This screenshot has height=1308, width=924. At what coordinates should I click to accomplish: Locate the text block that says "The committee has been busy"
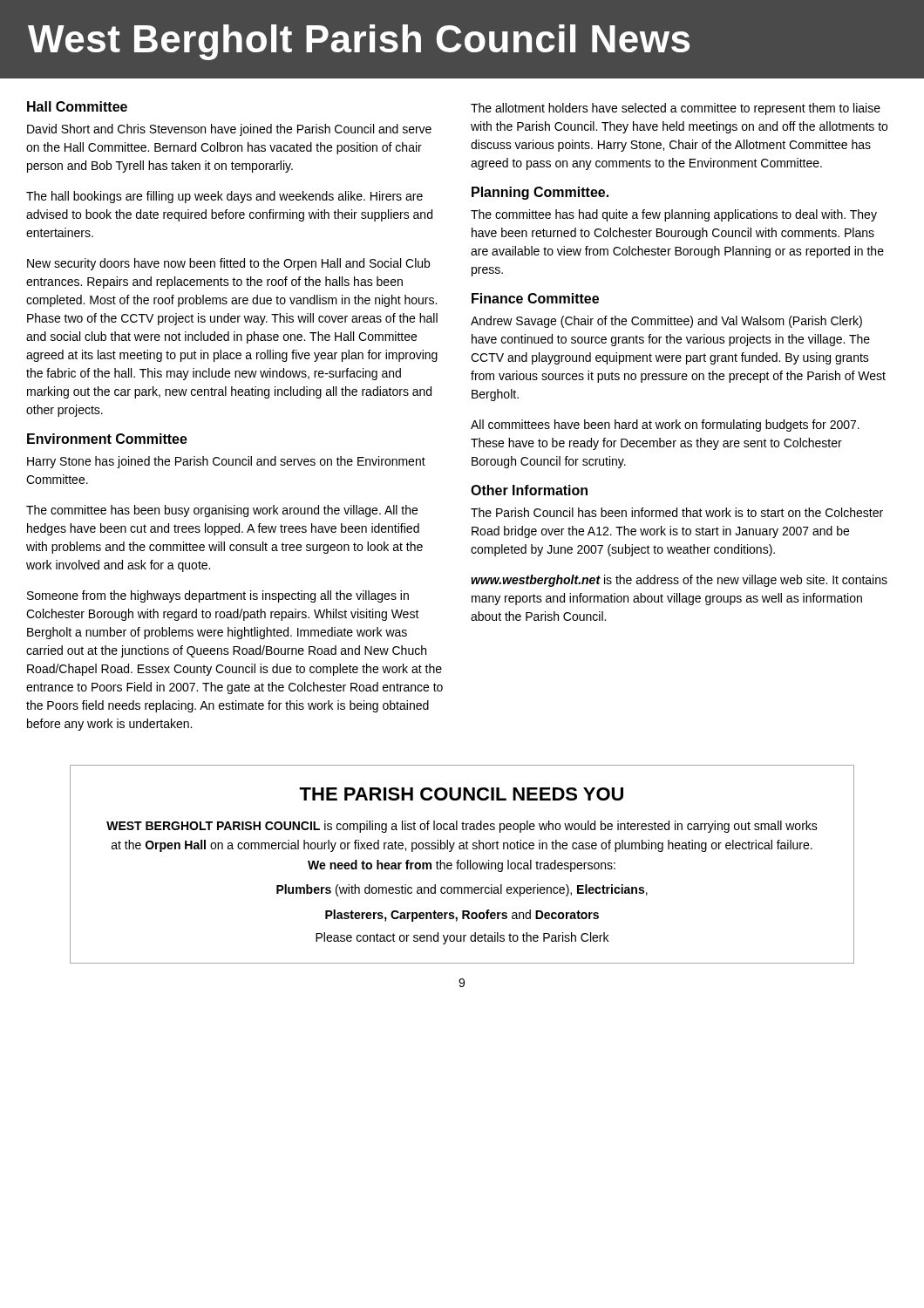[x=235, y=538]
